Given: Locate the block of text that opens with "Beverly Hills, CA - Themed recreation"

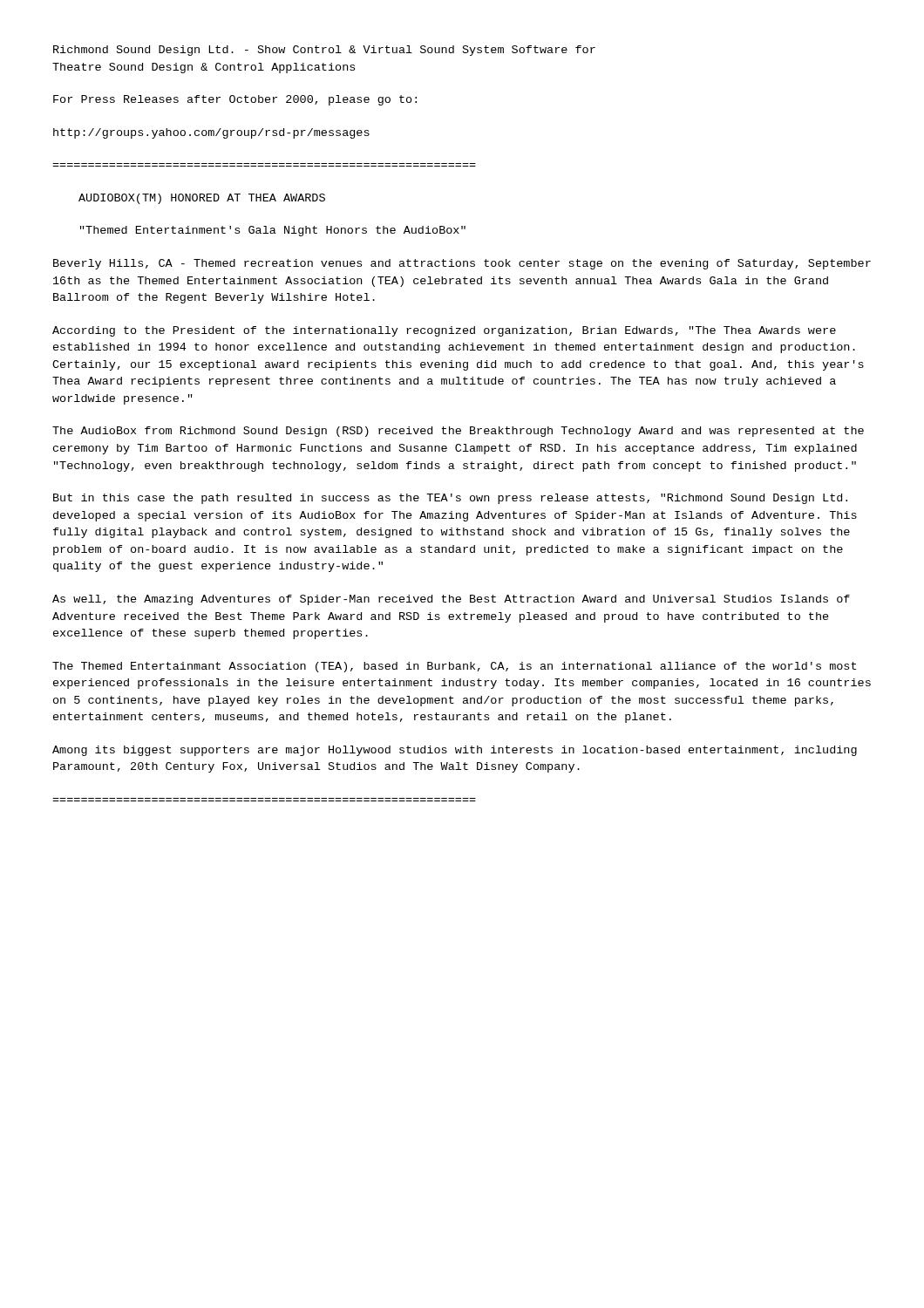Looking at the screenshot, I should pyautogui.click(x=462, y=281).
